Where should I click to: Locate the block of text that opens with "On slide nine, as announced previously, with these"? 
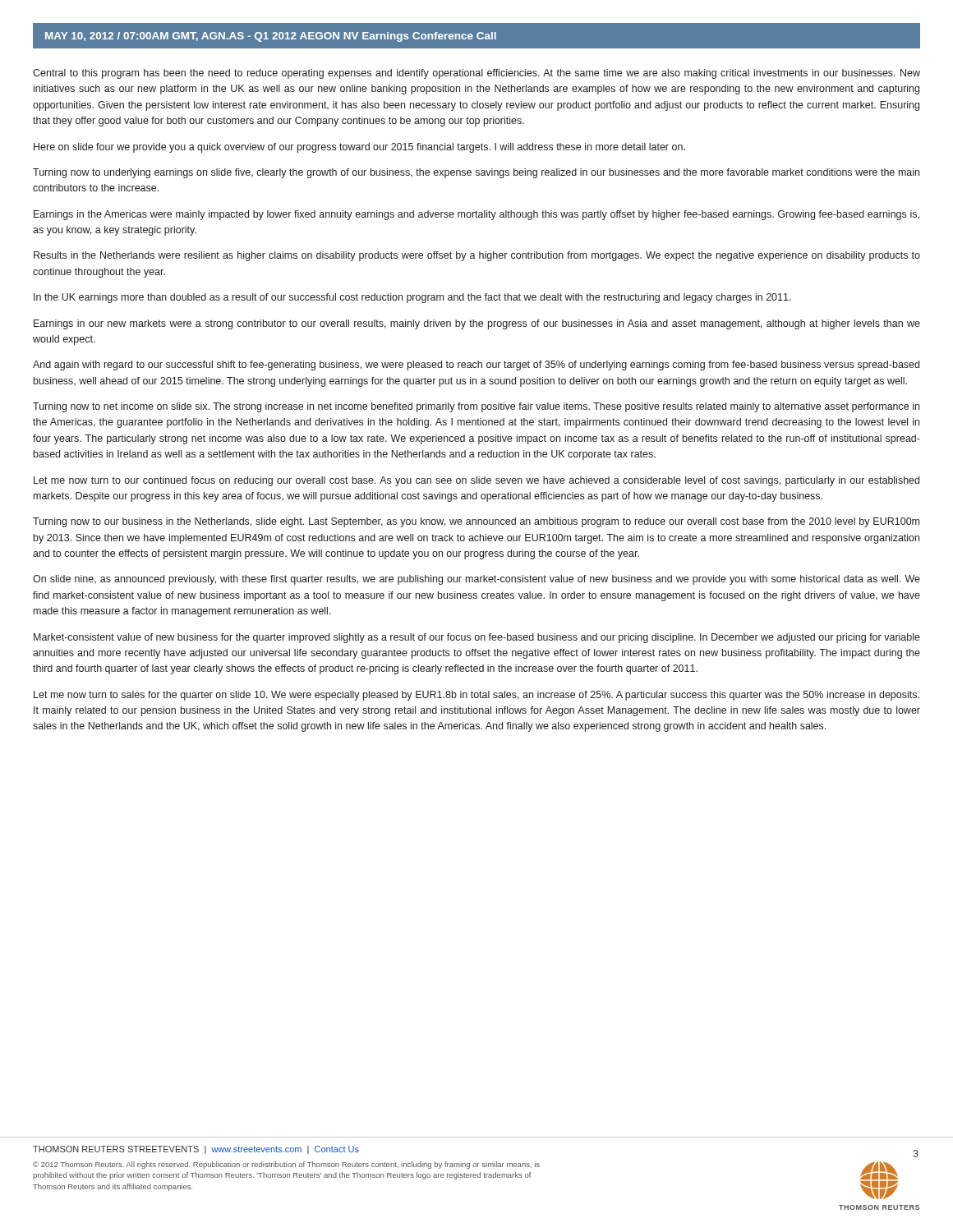476,595
